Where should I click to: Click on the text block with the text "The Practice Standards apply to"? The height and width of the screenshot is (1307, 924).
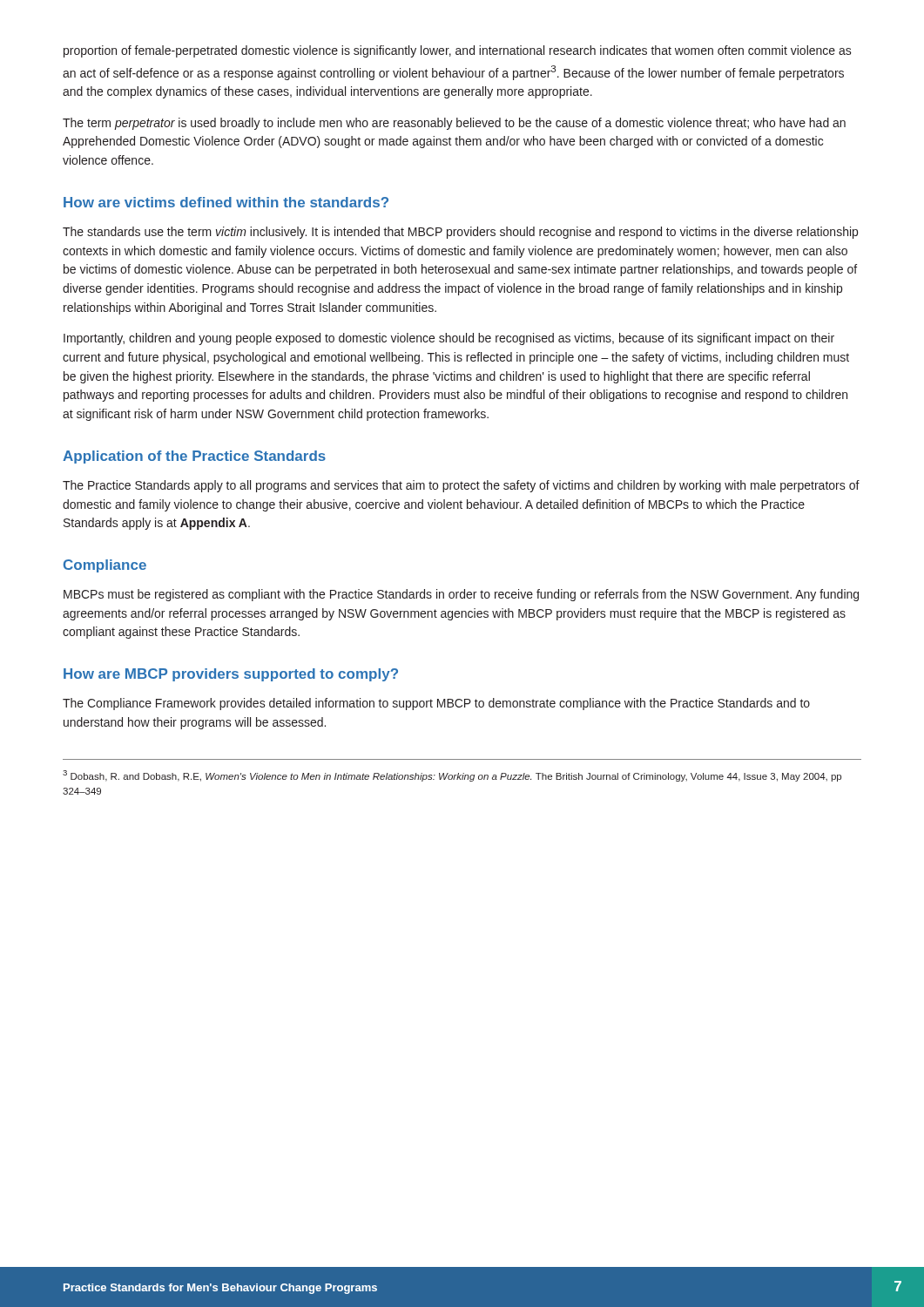pyautogui.click(x=461, y=504)
